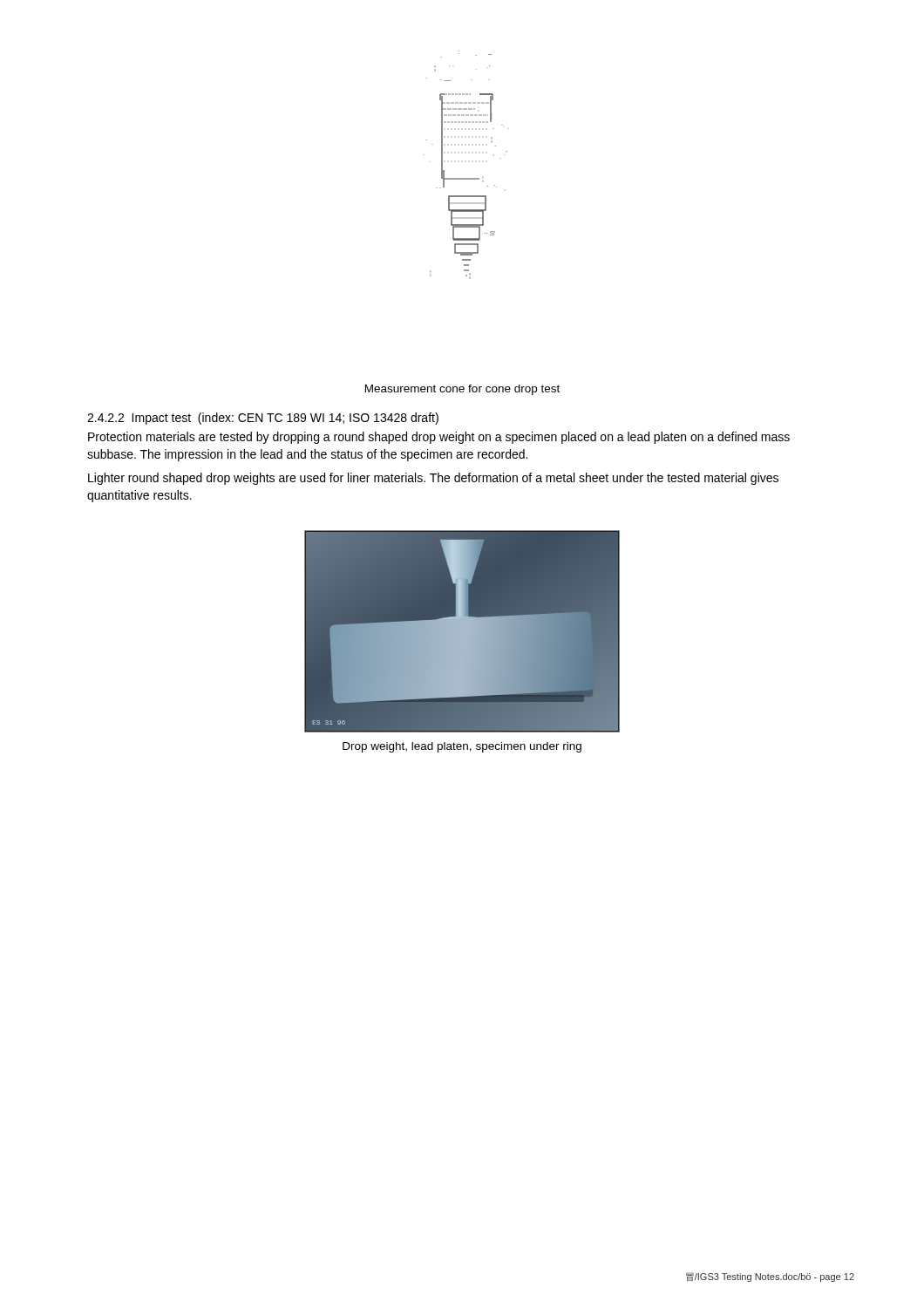
Task: Point to the text block starting "Drop weight, lead"
Action: tap(462, 746)
